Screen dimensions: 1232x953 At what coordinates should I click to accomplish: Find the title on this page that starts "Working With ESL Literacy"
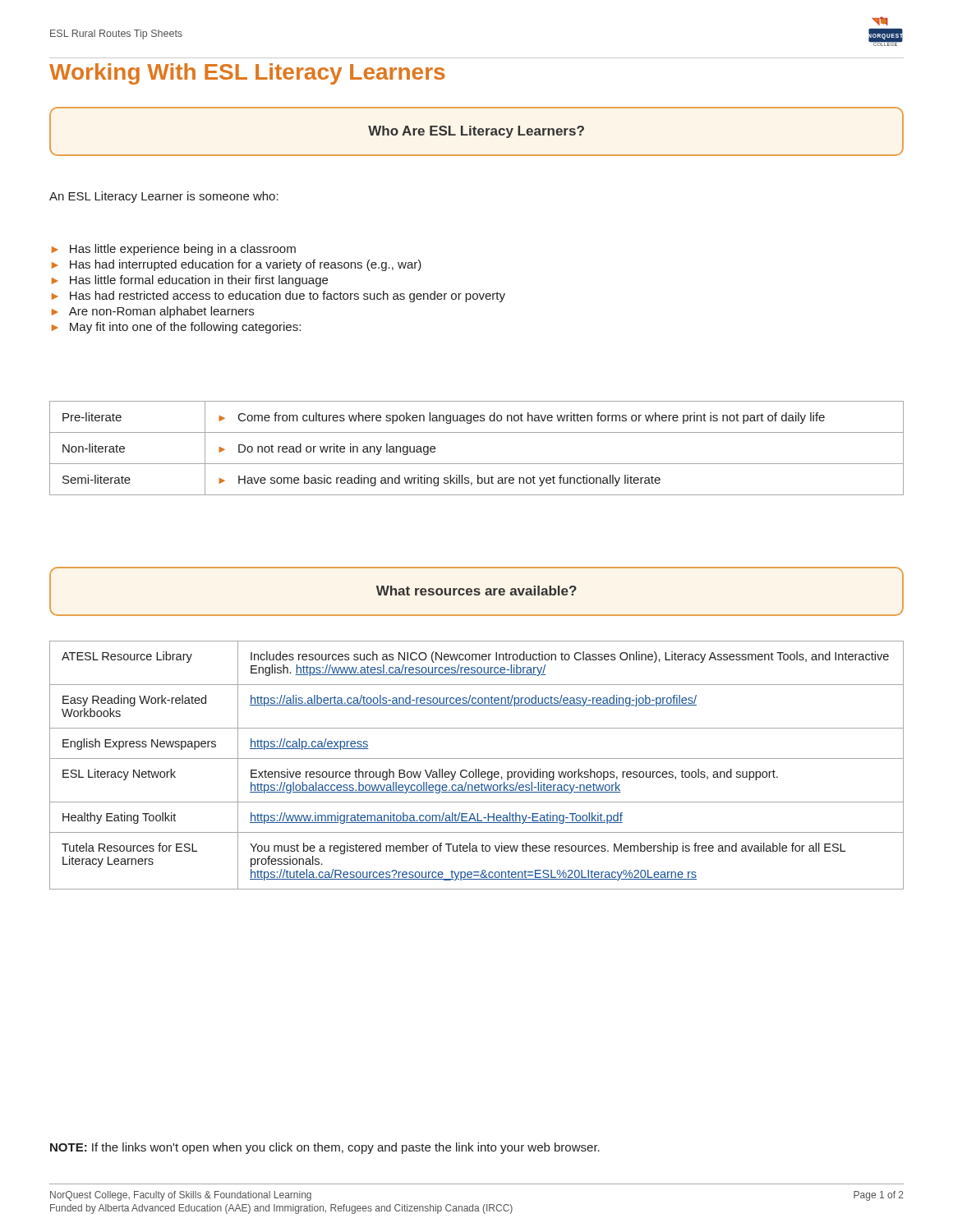(x=247, y=74)
